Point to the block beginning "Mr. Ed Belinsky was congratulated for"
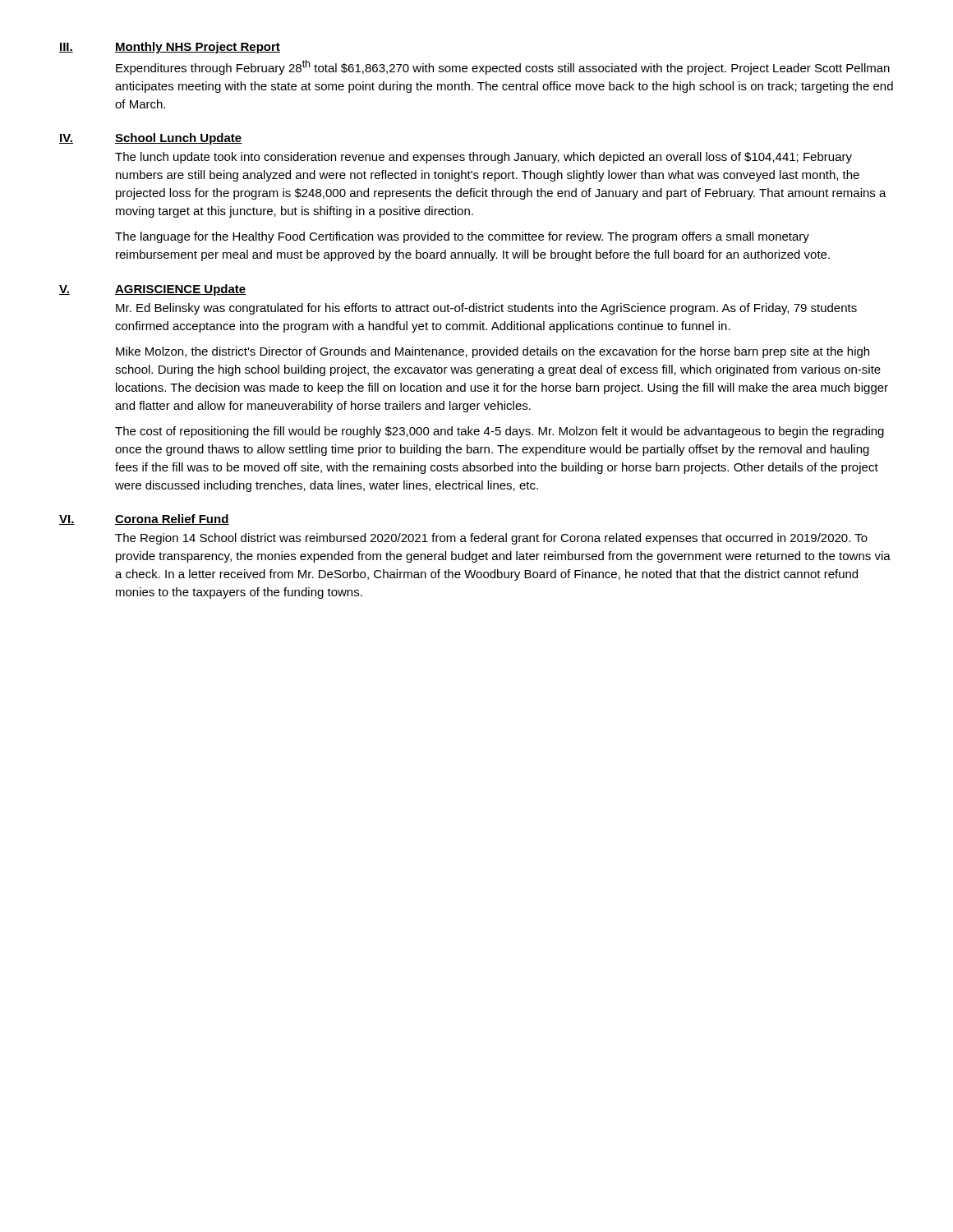 coord(486,316)
